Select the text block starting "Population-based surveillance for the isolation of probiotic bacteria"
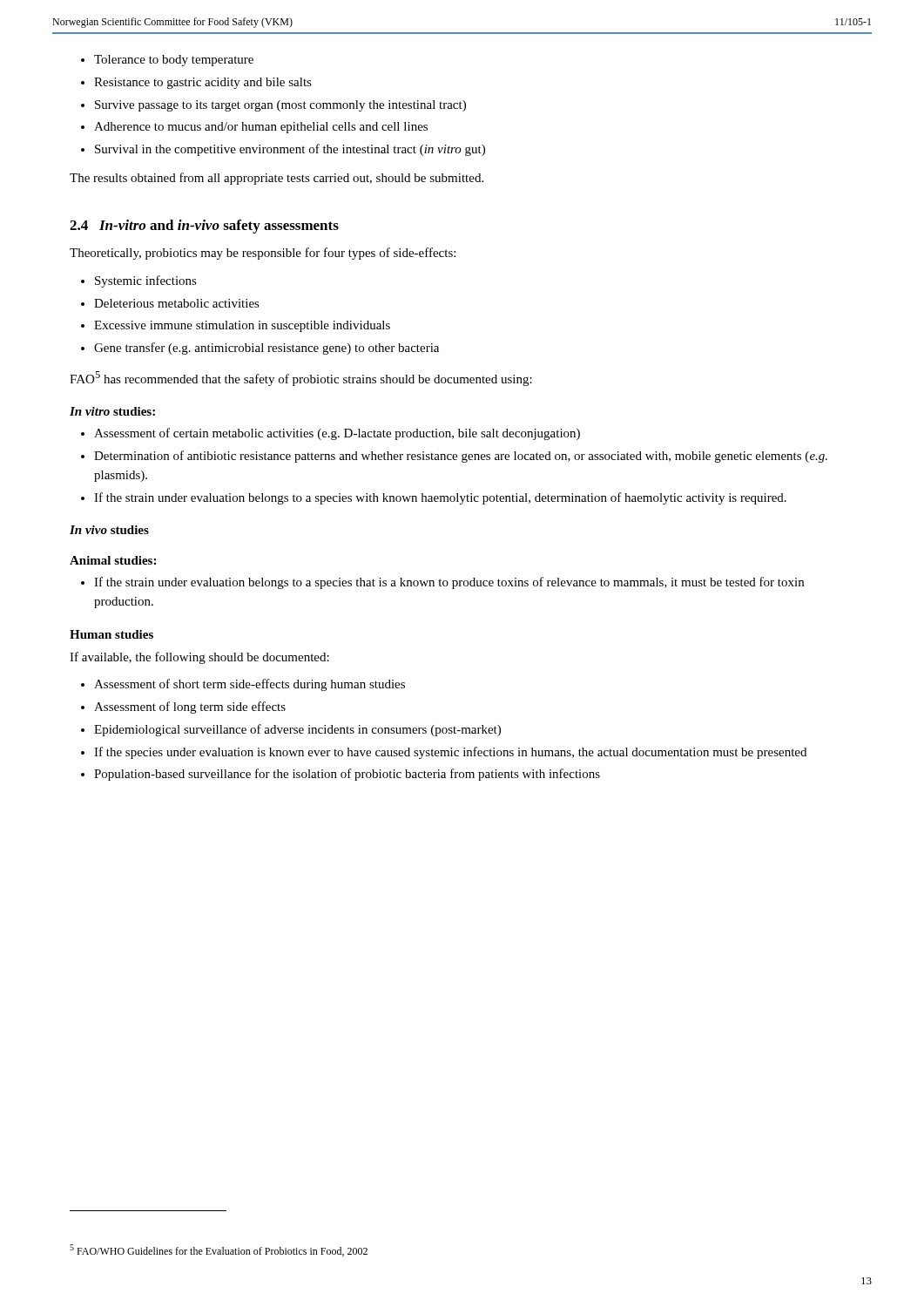The width and height of the screenshot is (924, 1307). tap(474, 775)
